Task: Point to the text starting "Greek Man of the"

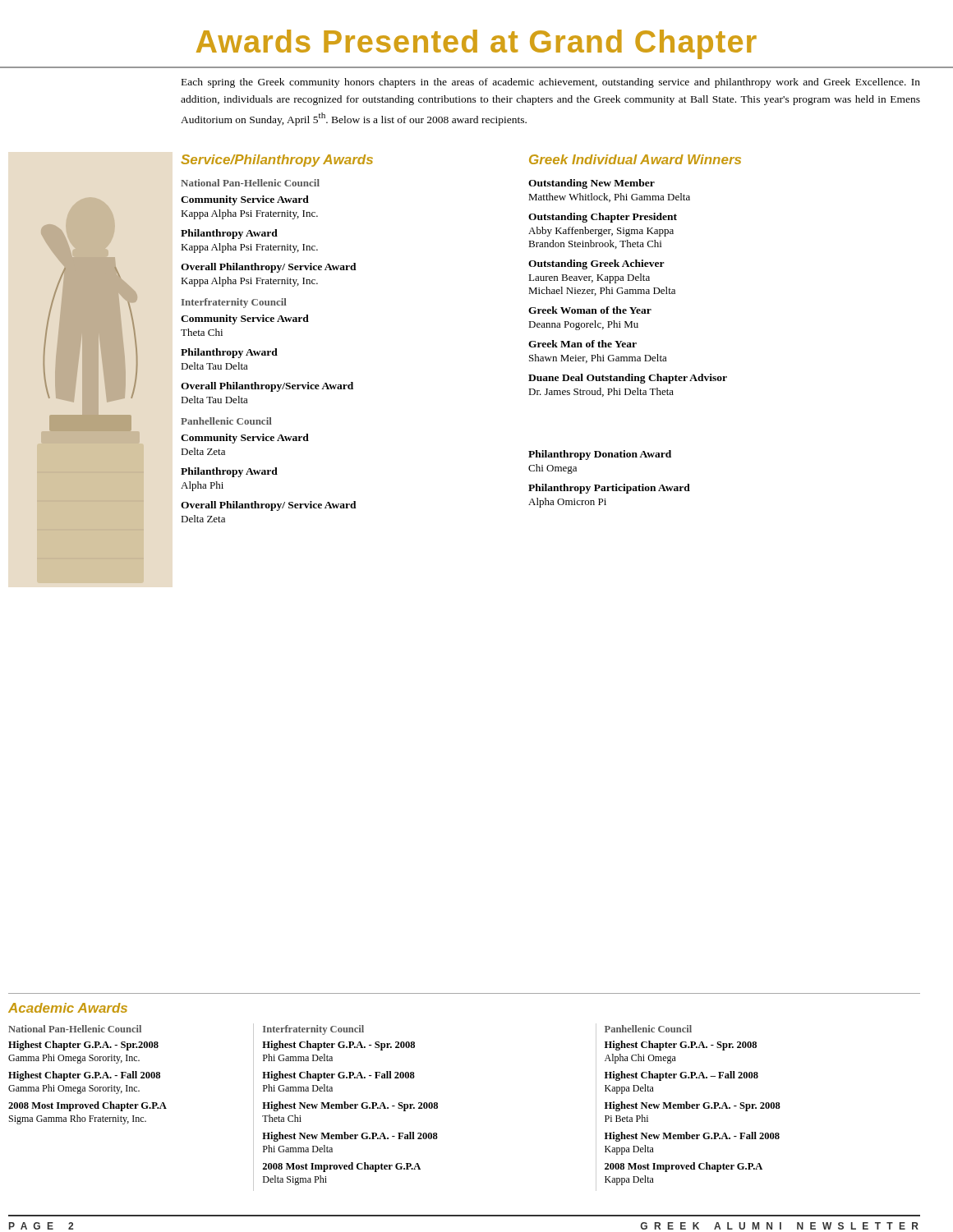Action: click(x=582, y=344)
